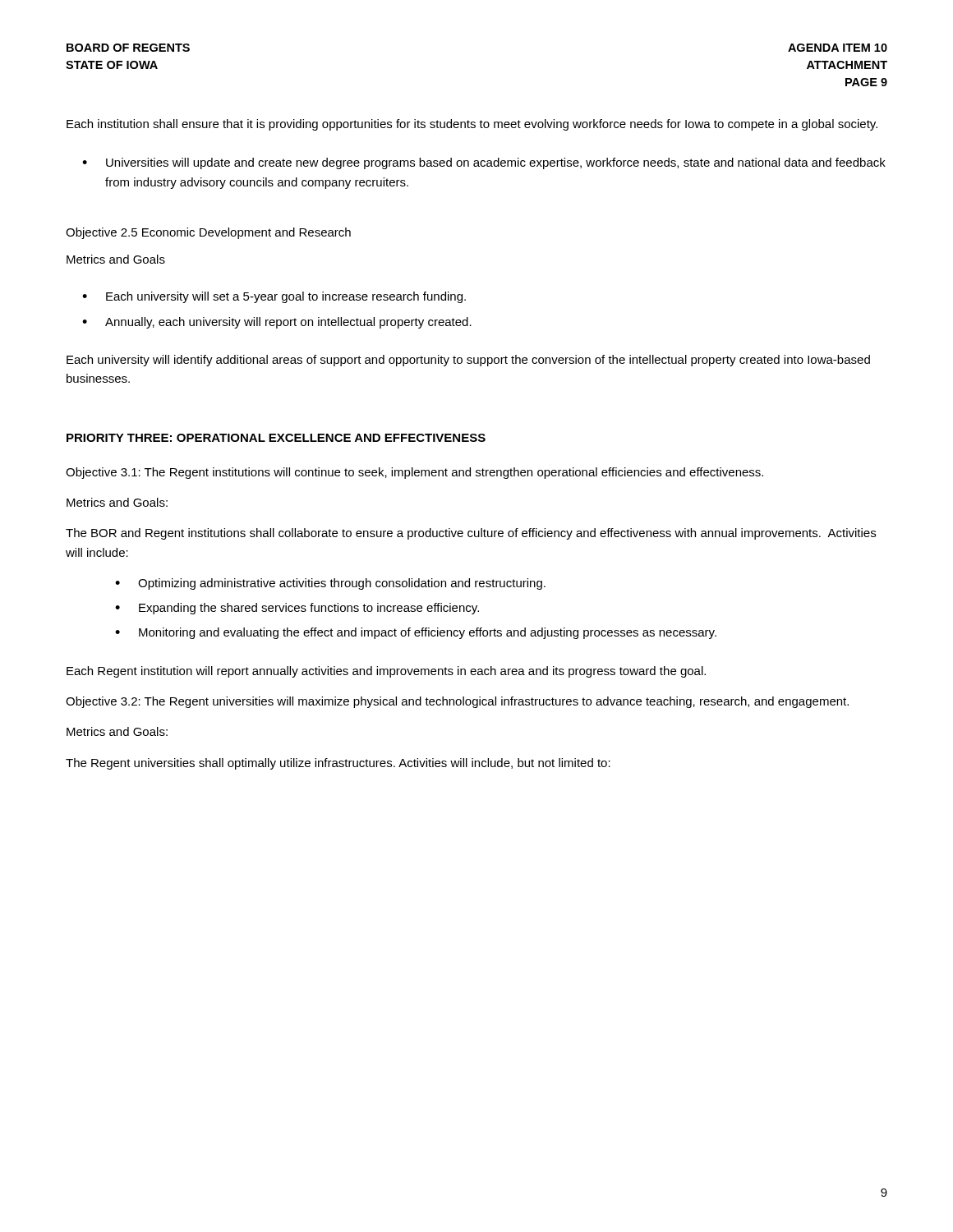Select the block starting "Each university will identify additional"

(468, 369)
